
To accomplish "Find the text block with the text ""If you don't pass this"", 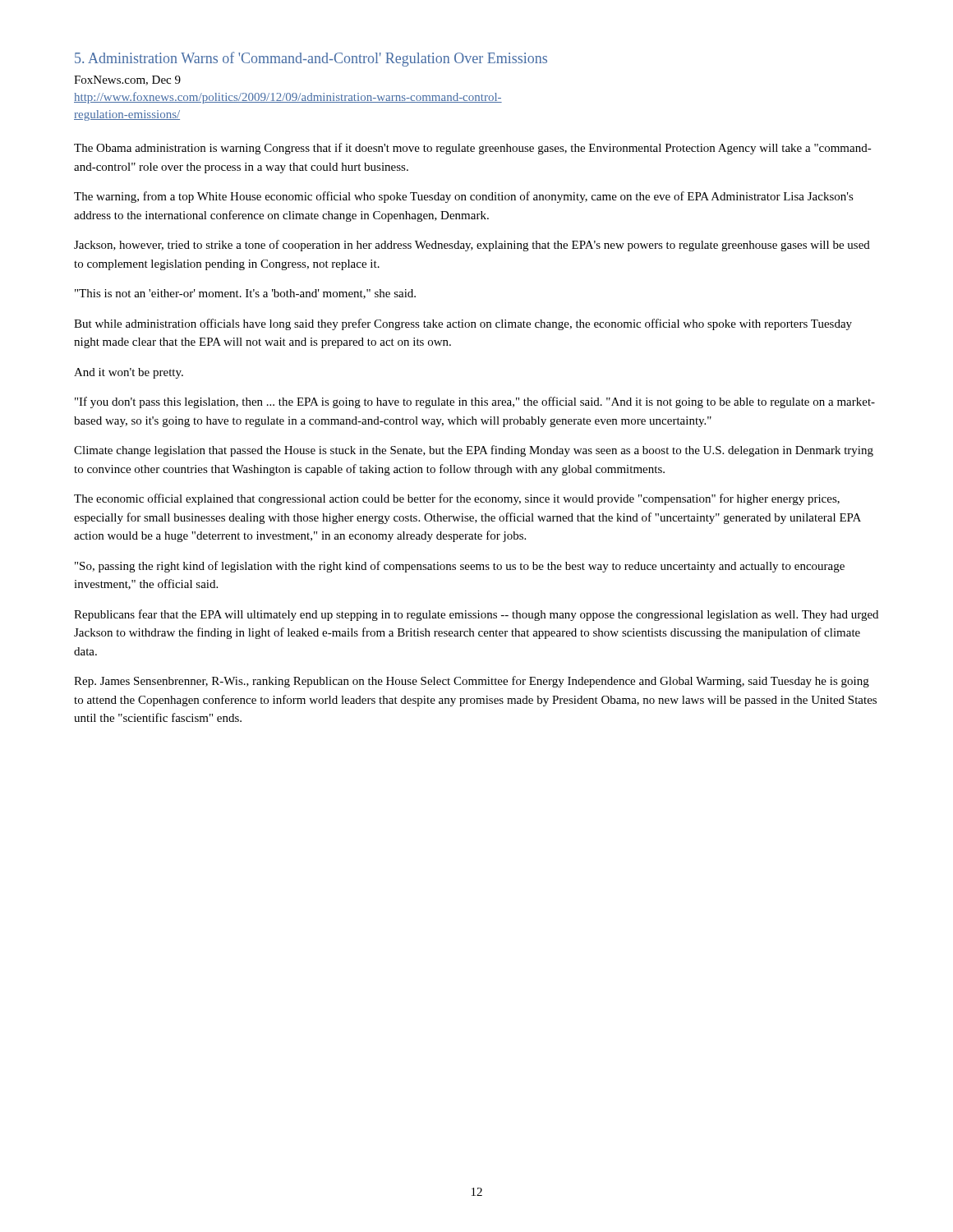I will (474, 411).
